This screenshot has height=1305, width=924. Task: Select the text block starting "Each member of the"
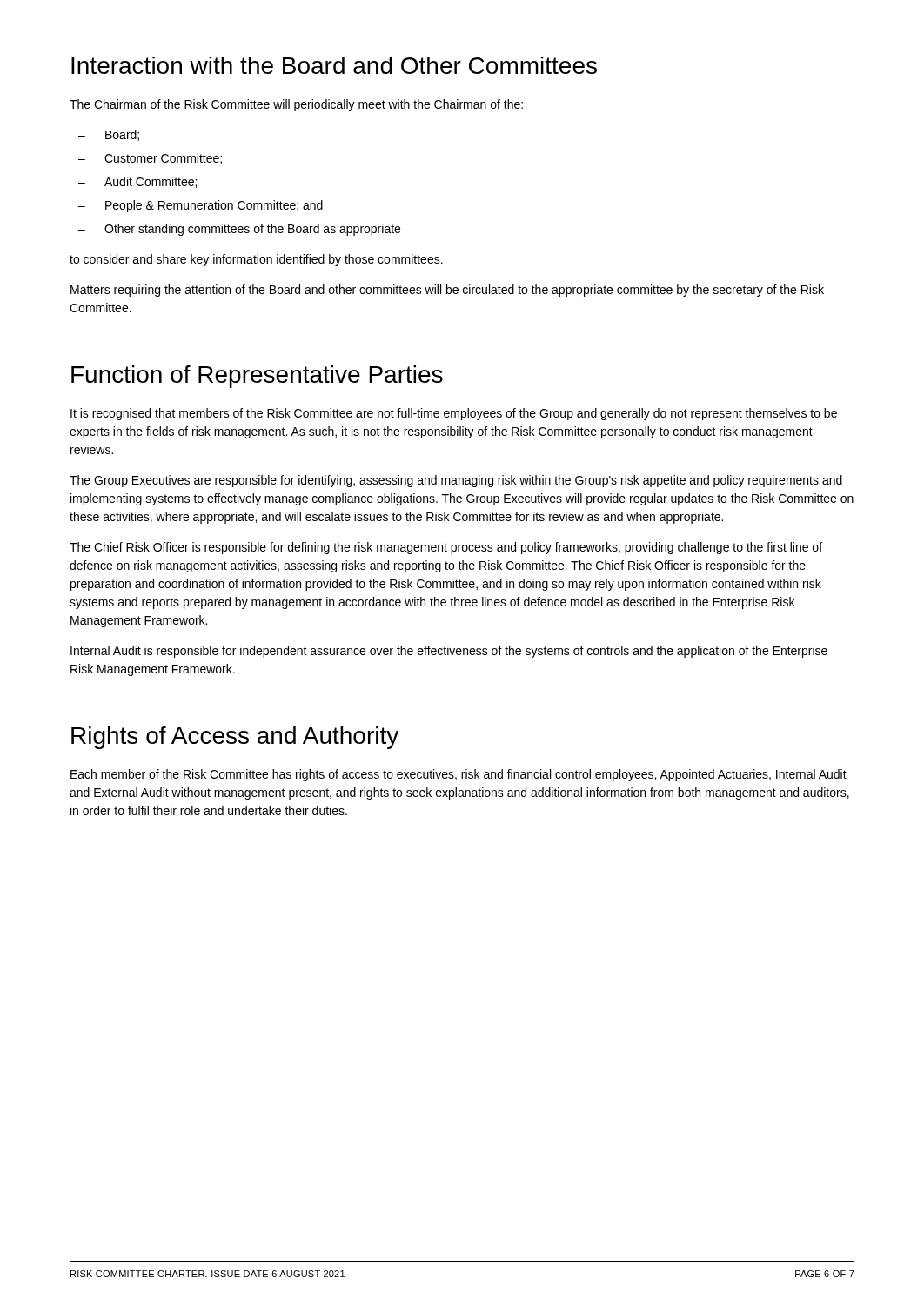462,793
